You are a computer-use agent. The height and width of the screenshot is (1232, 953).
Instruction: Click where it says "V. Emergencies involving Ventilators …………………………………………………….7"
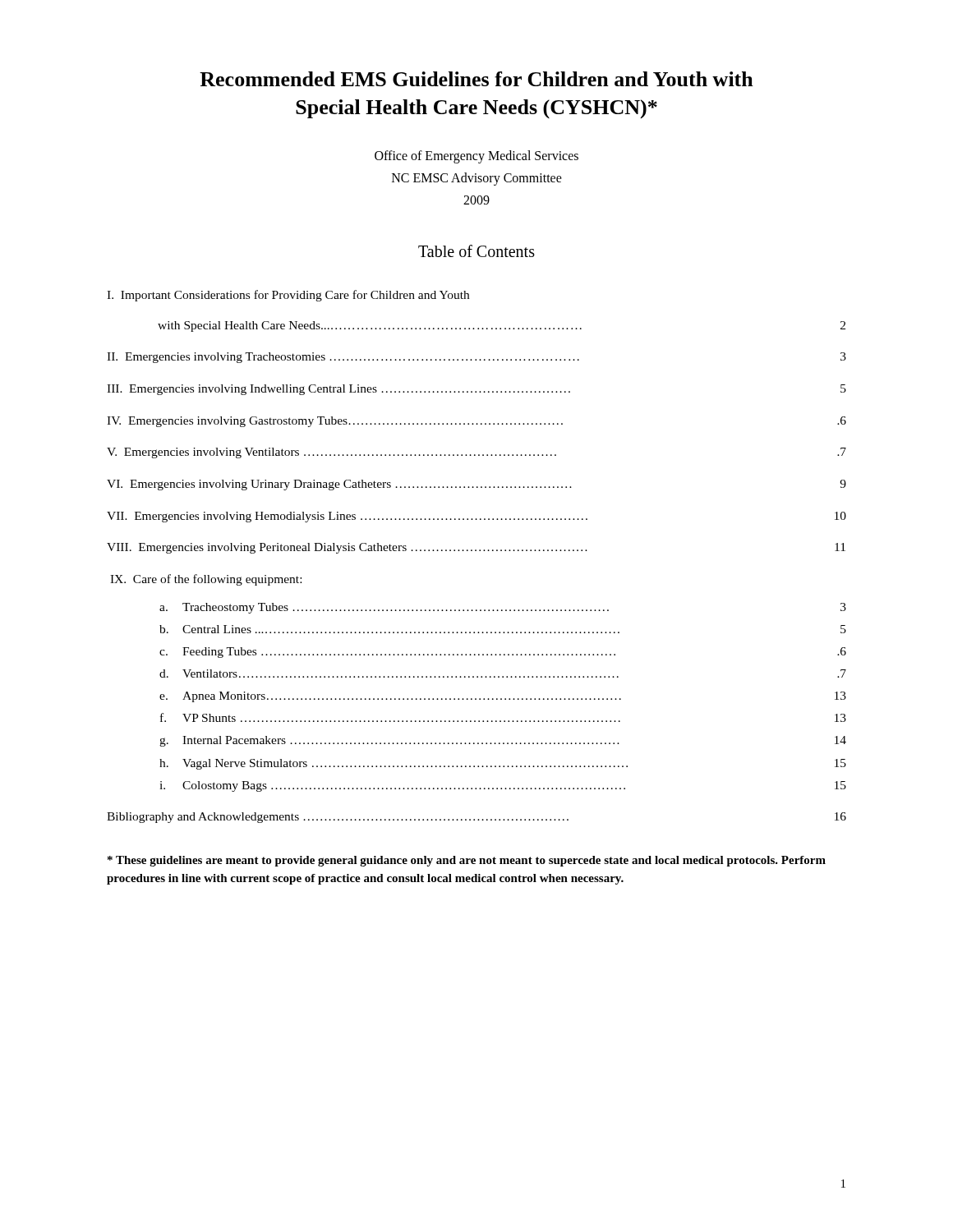pos(476,452)
